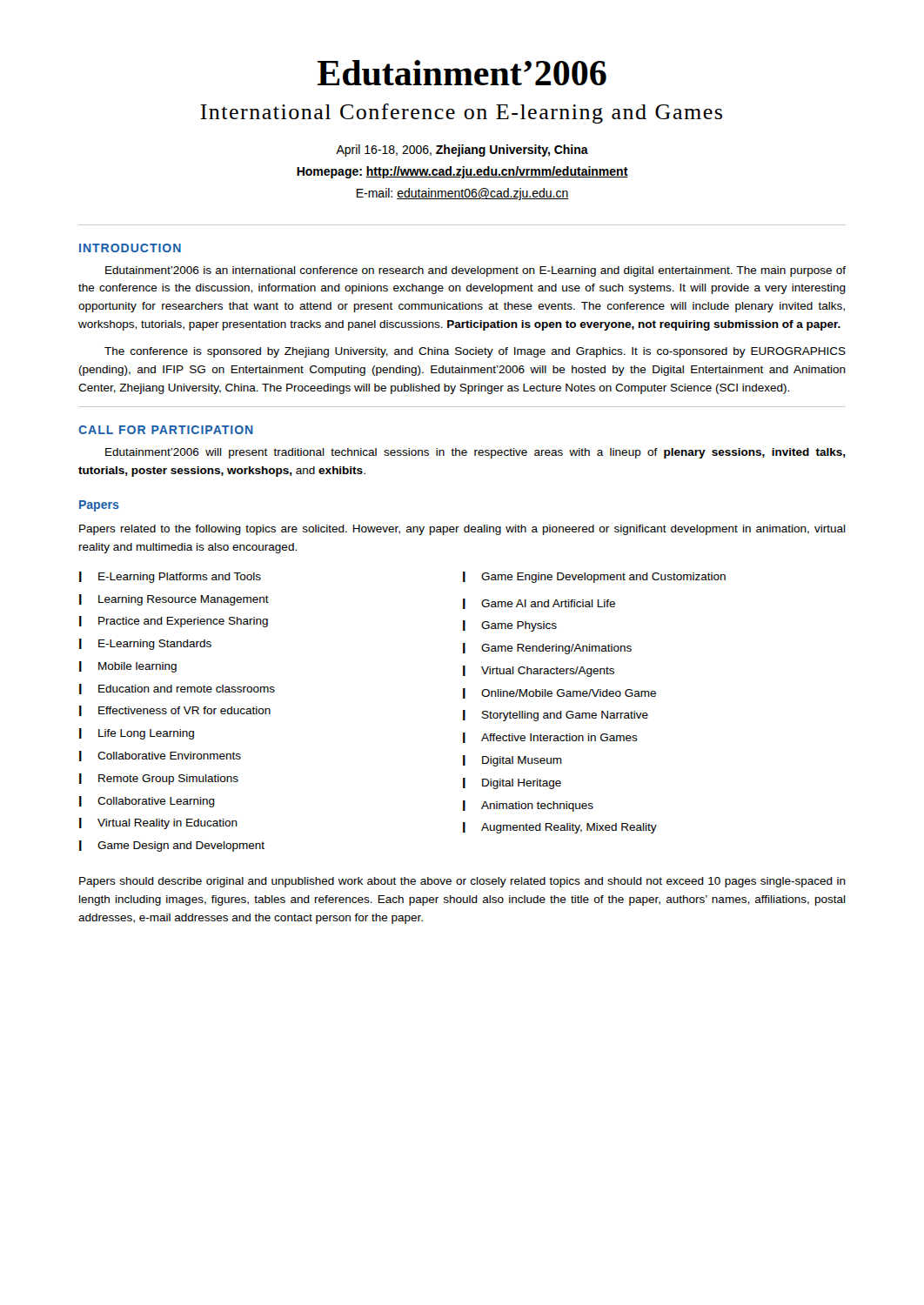Click on the text starting "l Life Long Learning"
The width and height of the screenshot is (924, 1305).
[x=137, y=734]
